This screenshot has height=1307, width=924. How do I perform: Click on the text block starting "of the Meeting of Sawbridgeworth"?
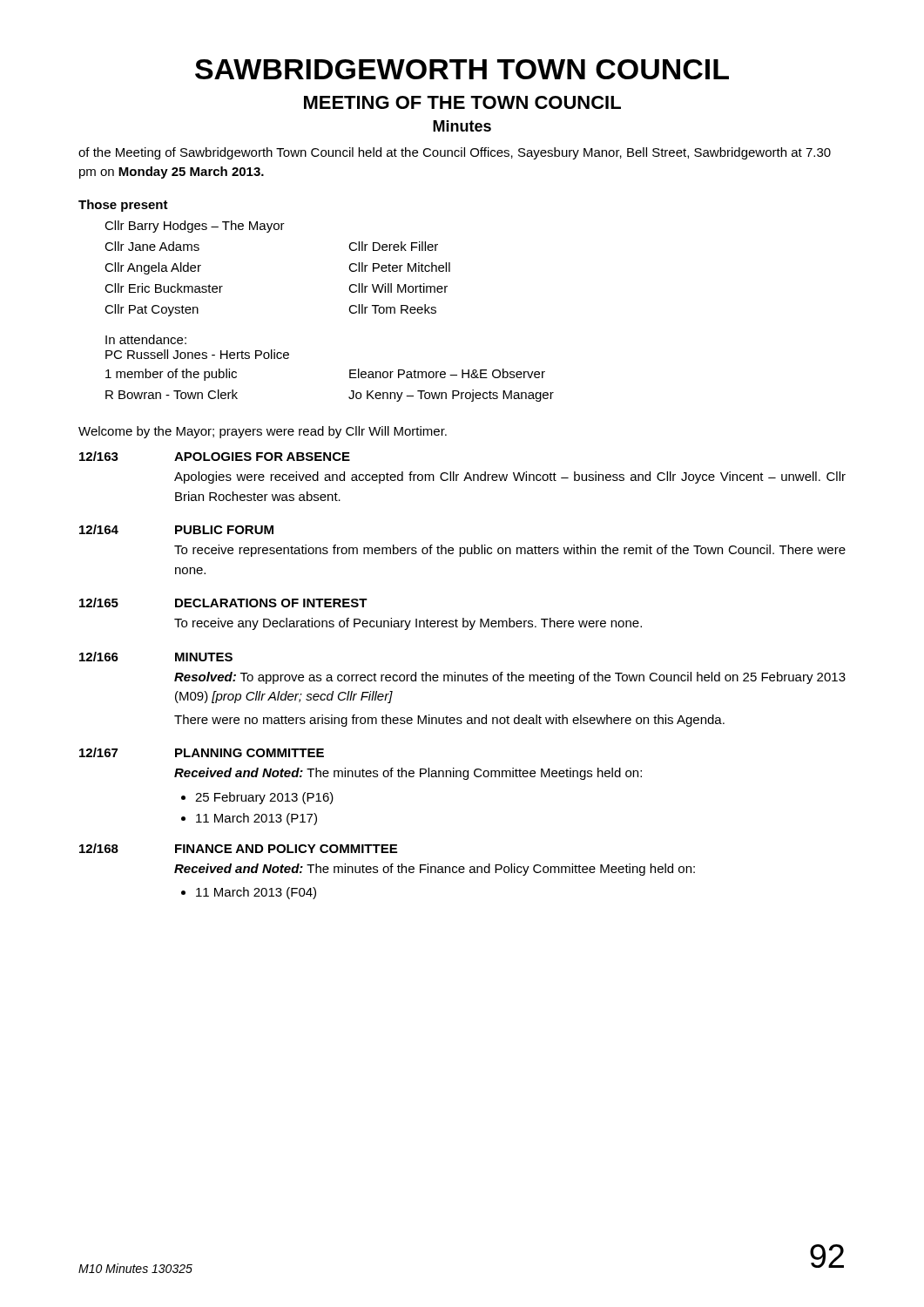(x=455, y=162)
